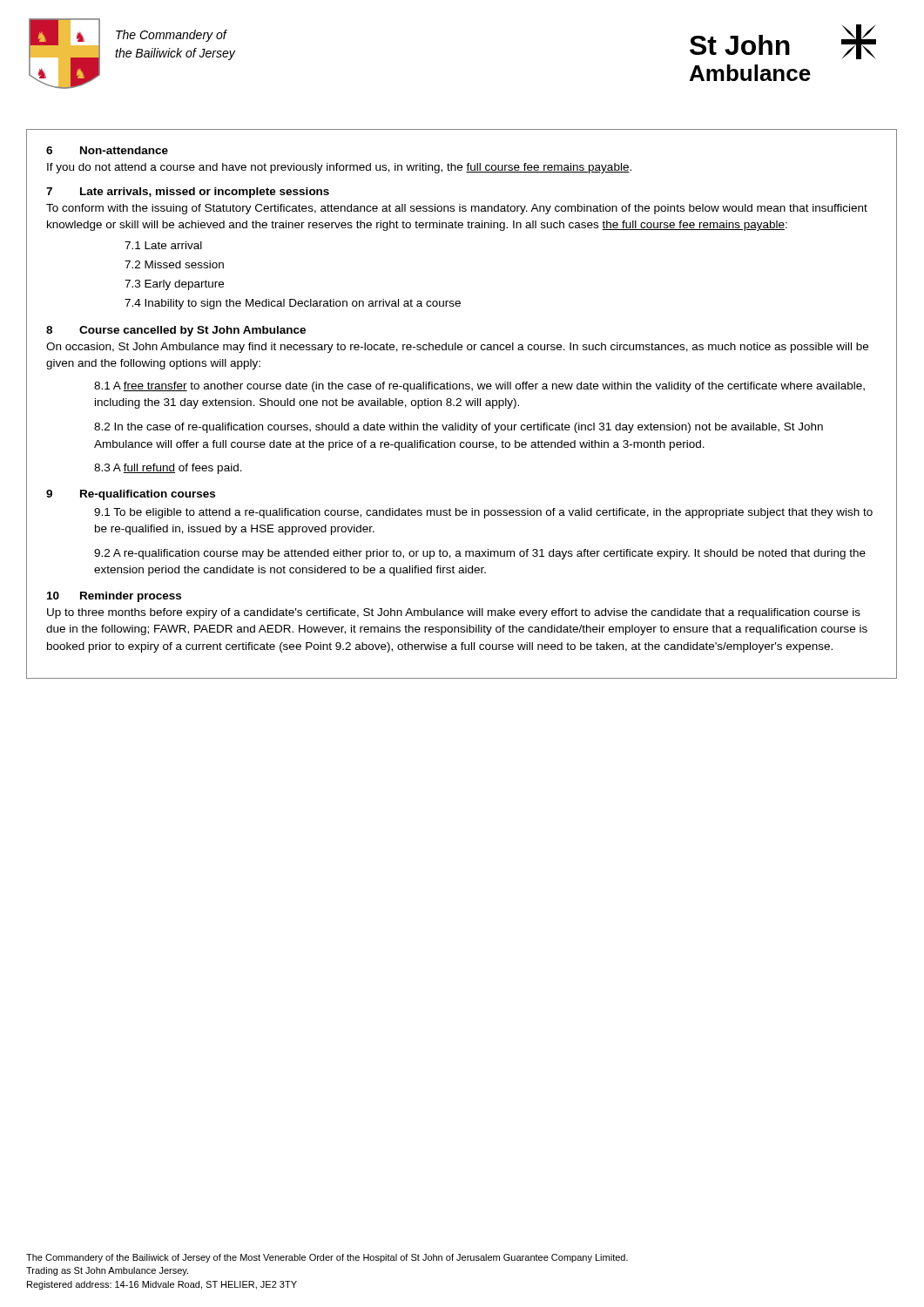The height and width of the screenshot is (1307, 924).
Task: Select the section header containing "9 Re-qualification courses"
Action: pyautogui.click(x=131, y=493)
